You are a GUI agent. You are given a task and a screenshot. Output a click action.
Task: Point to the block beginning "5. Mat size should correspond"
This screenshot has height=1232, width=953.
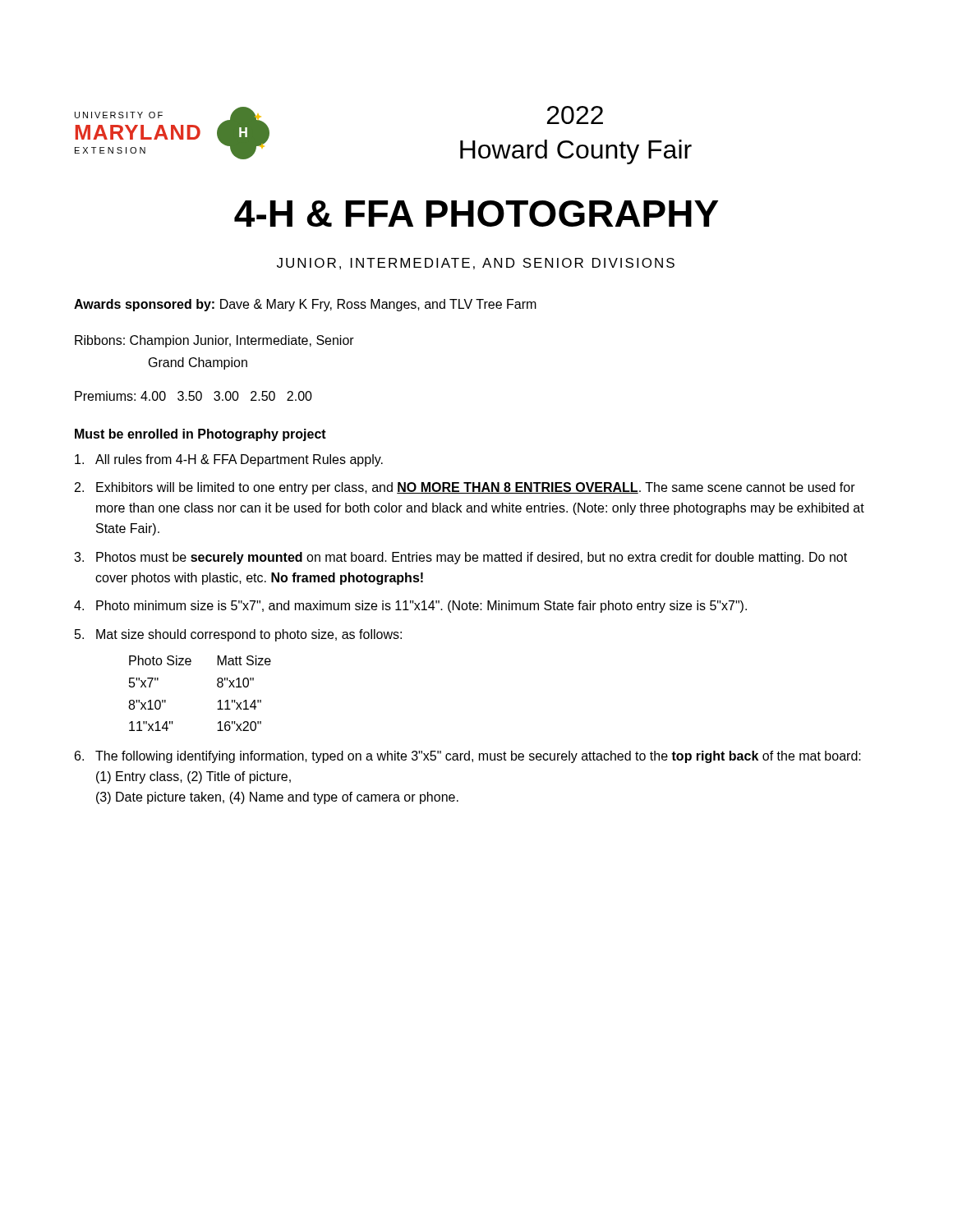pos(238,635)
